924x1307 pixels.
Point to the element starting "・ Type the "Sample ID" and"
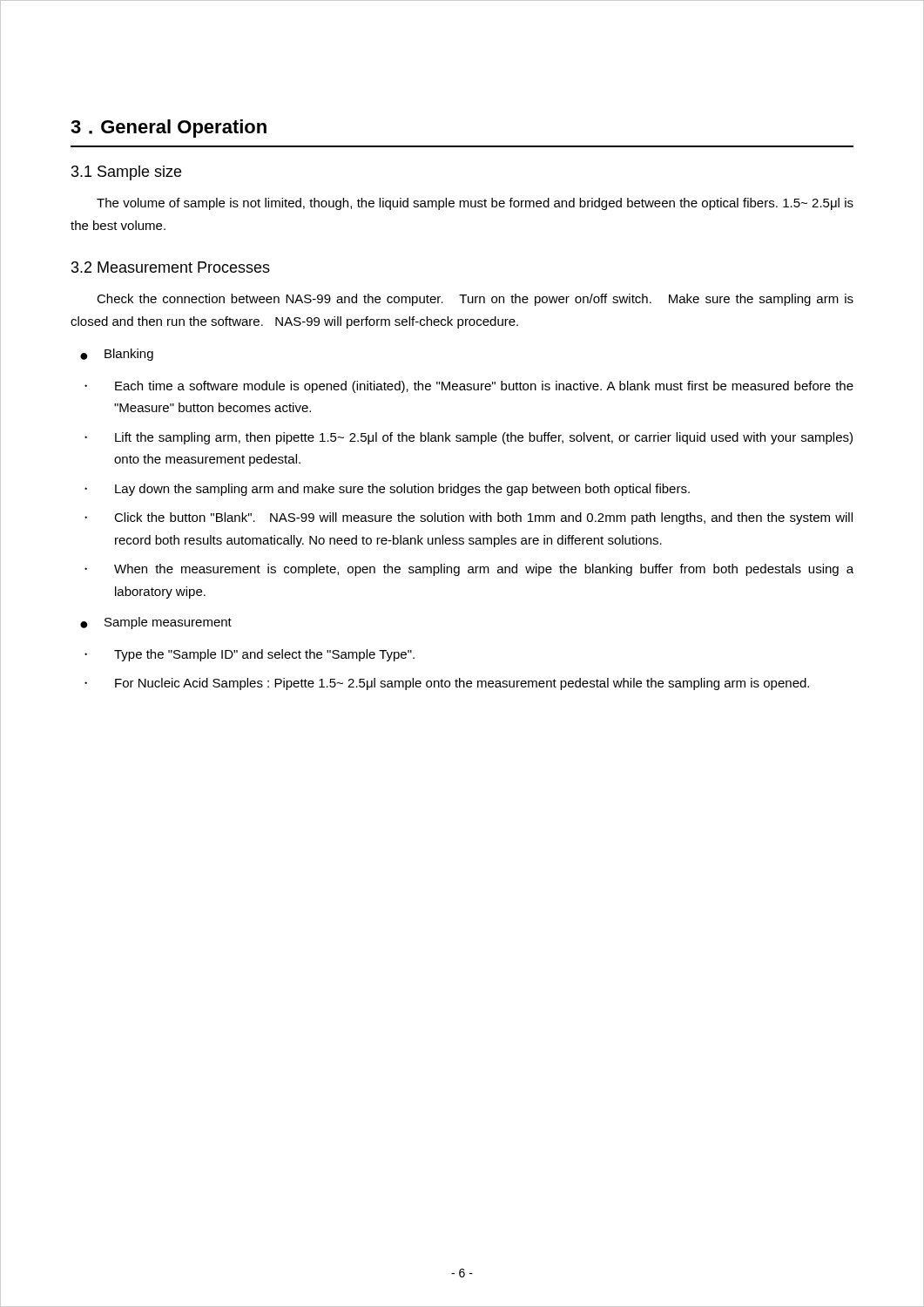pos(250,655)
